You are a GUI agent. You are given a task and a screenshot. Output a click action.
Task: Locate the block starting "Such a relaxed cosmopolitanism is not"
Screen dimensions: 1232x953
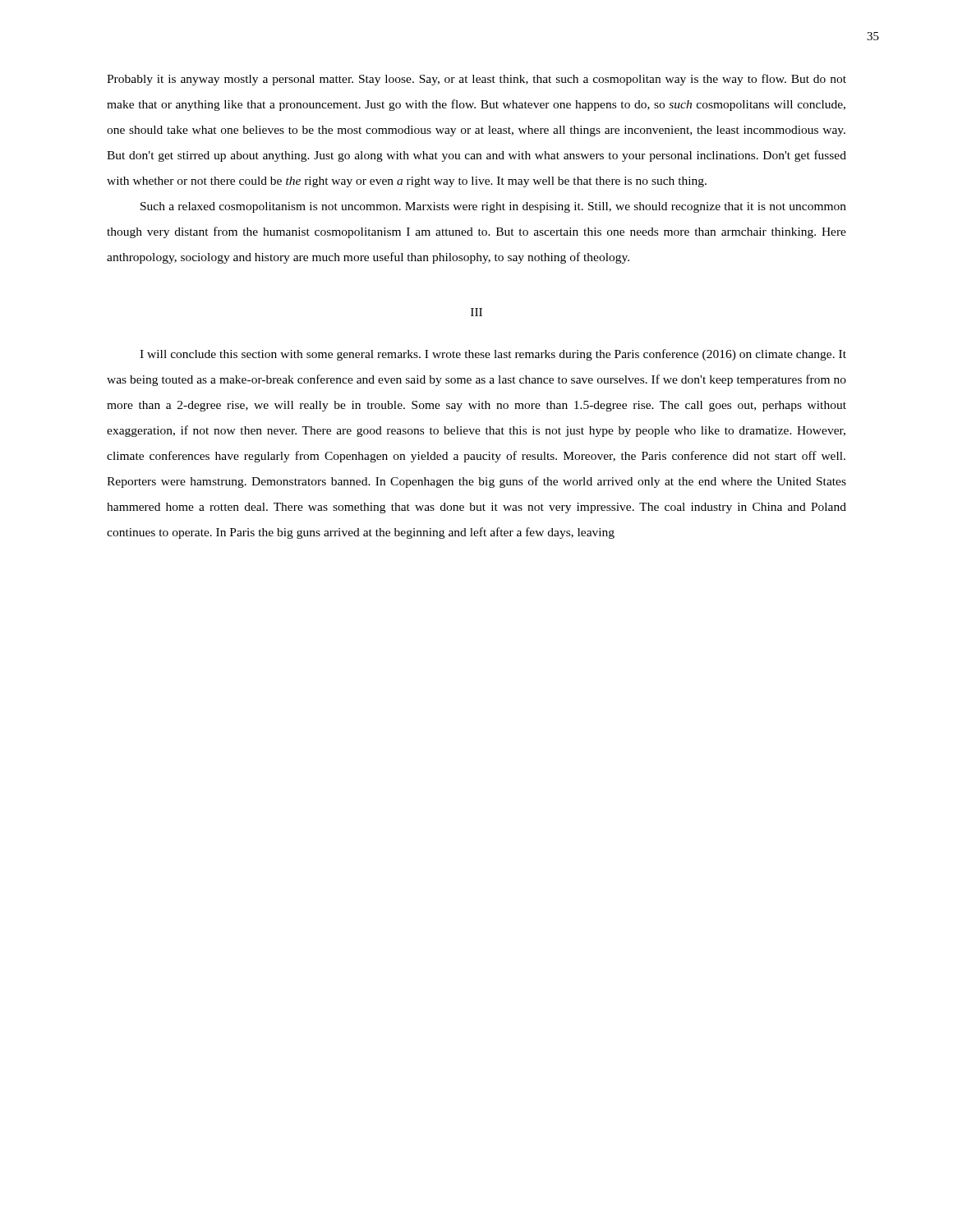(x=476, y=231)
